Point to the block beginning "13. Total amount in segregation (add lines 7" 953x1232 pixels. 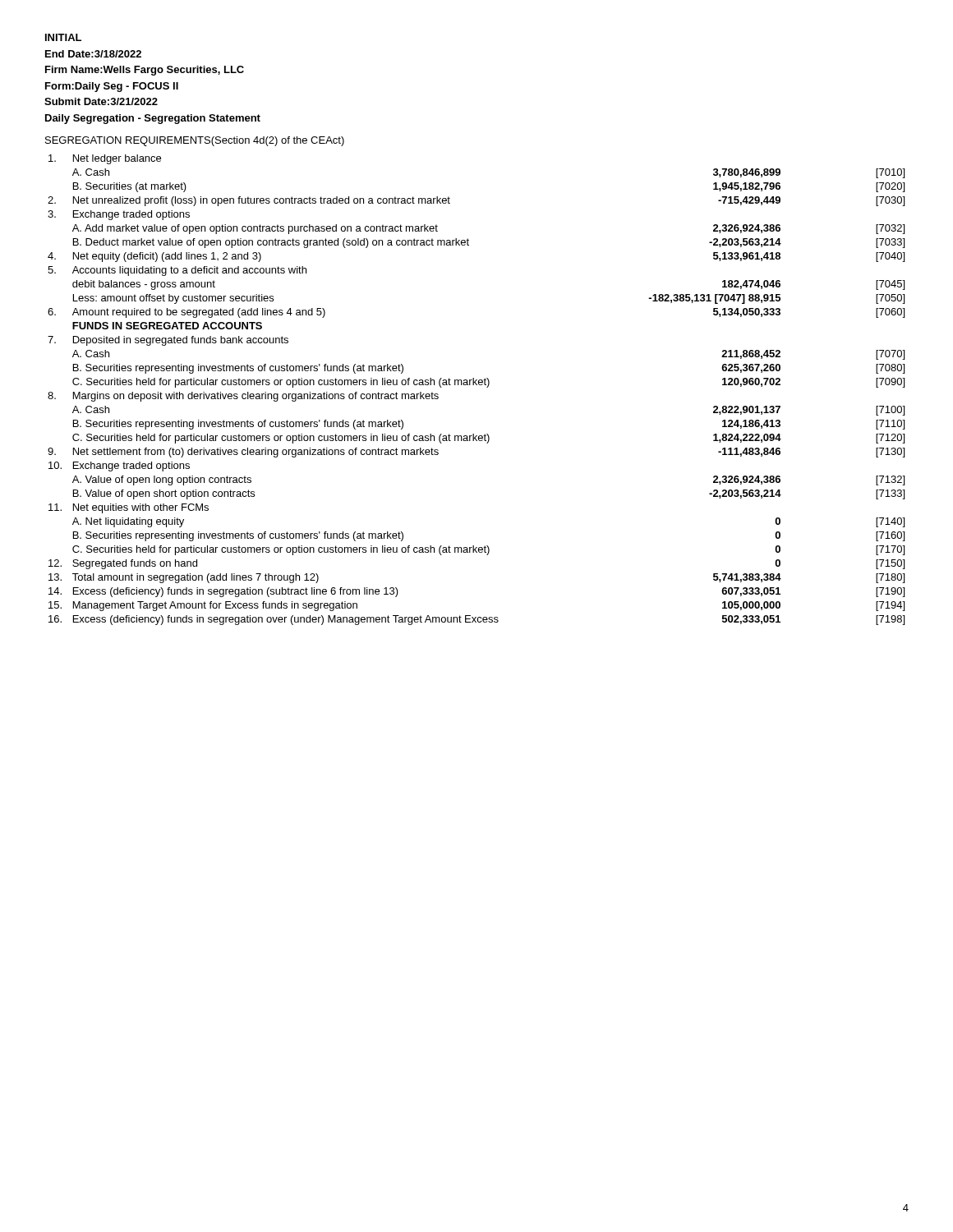point(193,579)
